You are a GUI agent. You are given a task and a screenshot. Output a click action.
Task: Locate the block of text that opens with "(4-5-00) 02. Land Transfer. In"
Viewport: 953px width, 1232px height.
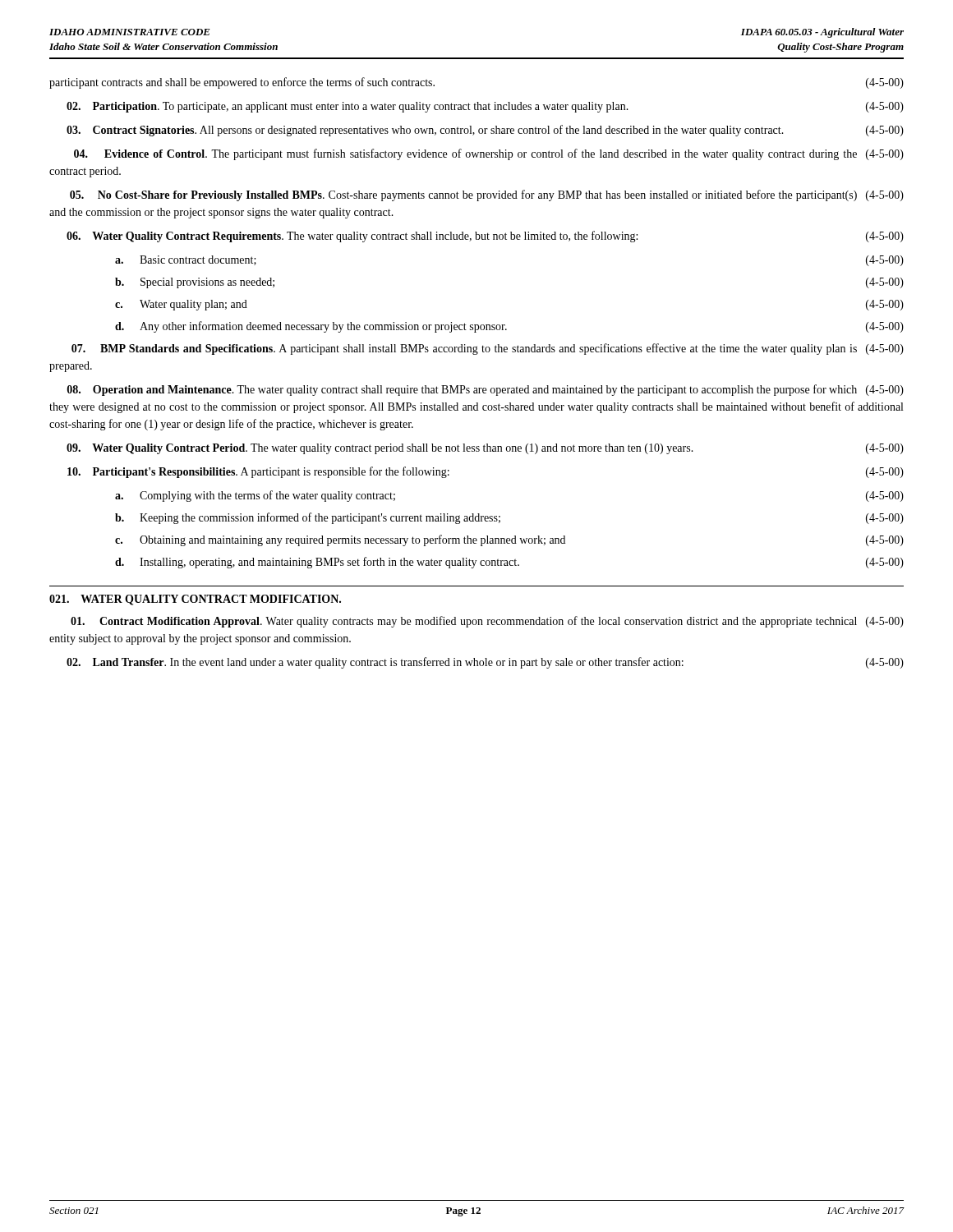click(x=476, y=662)
